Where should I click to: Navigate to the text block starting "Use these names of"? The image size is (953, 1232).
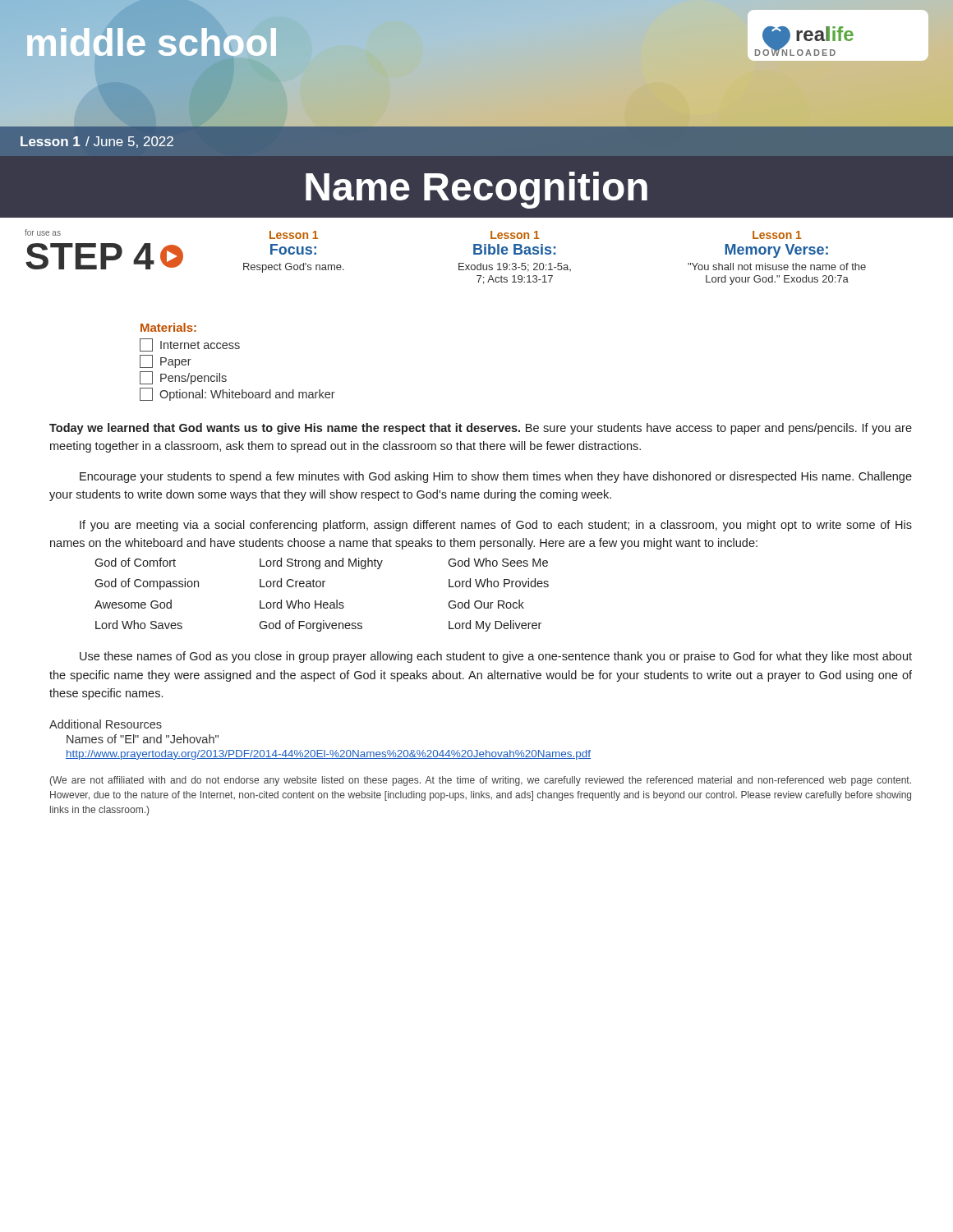point(481,675)
